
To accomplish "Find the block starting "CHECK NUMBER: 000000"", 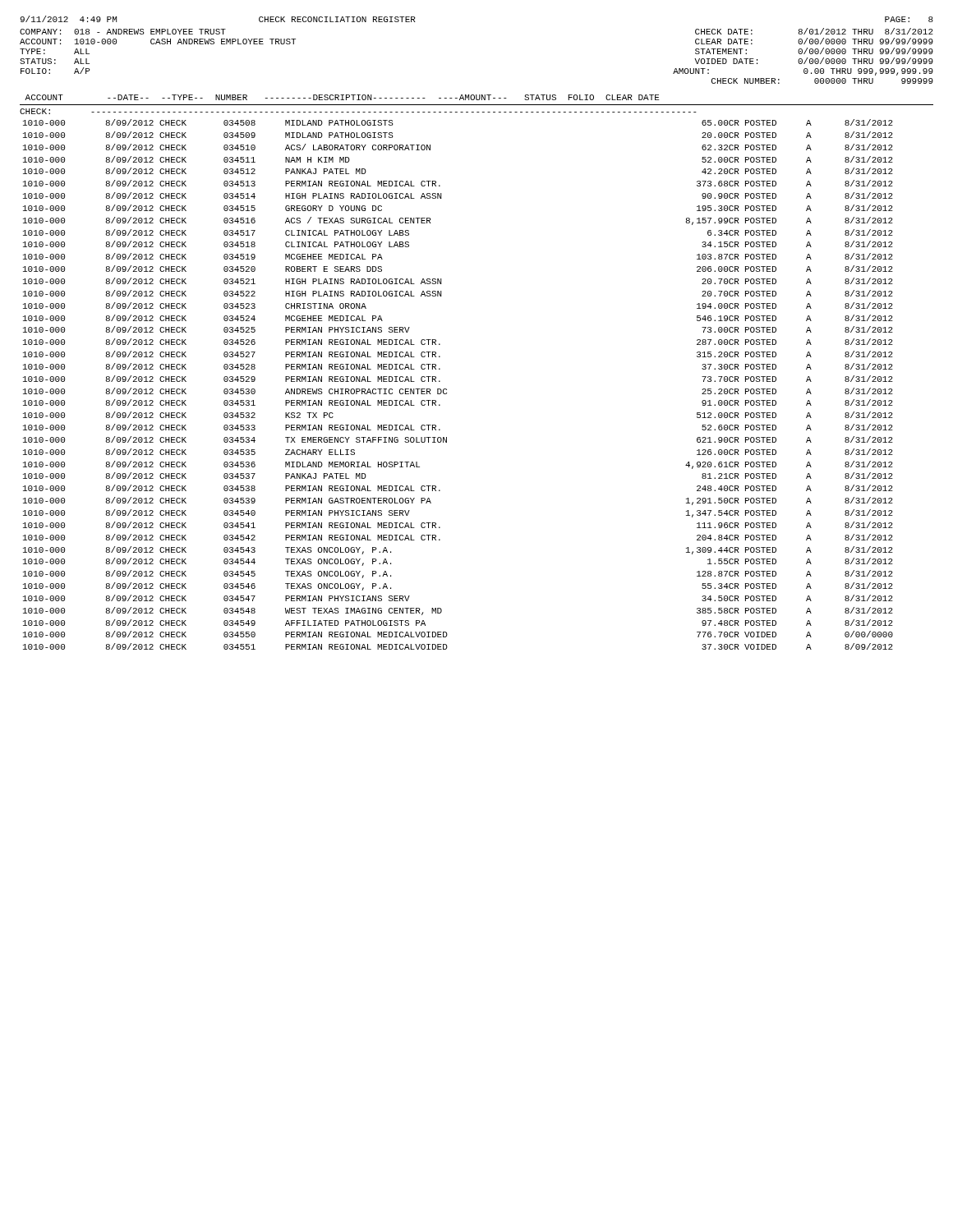I will pyautogui.click(x=822, y=81).
